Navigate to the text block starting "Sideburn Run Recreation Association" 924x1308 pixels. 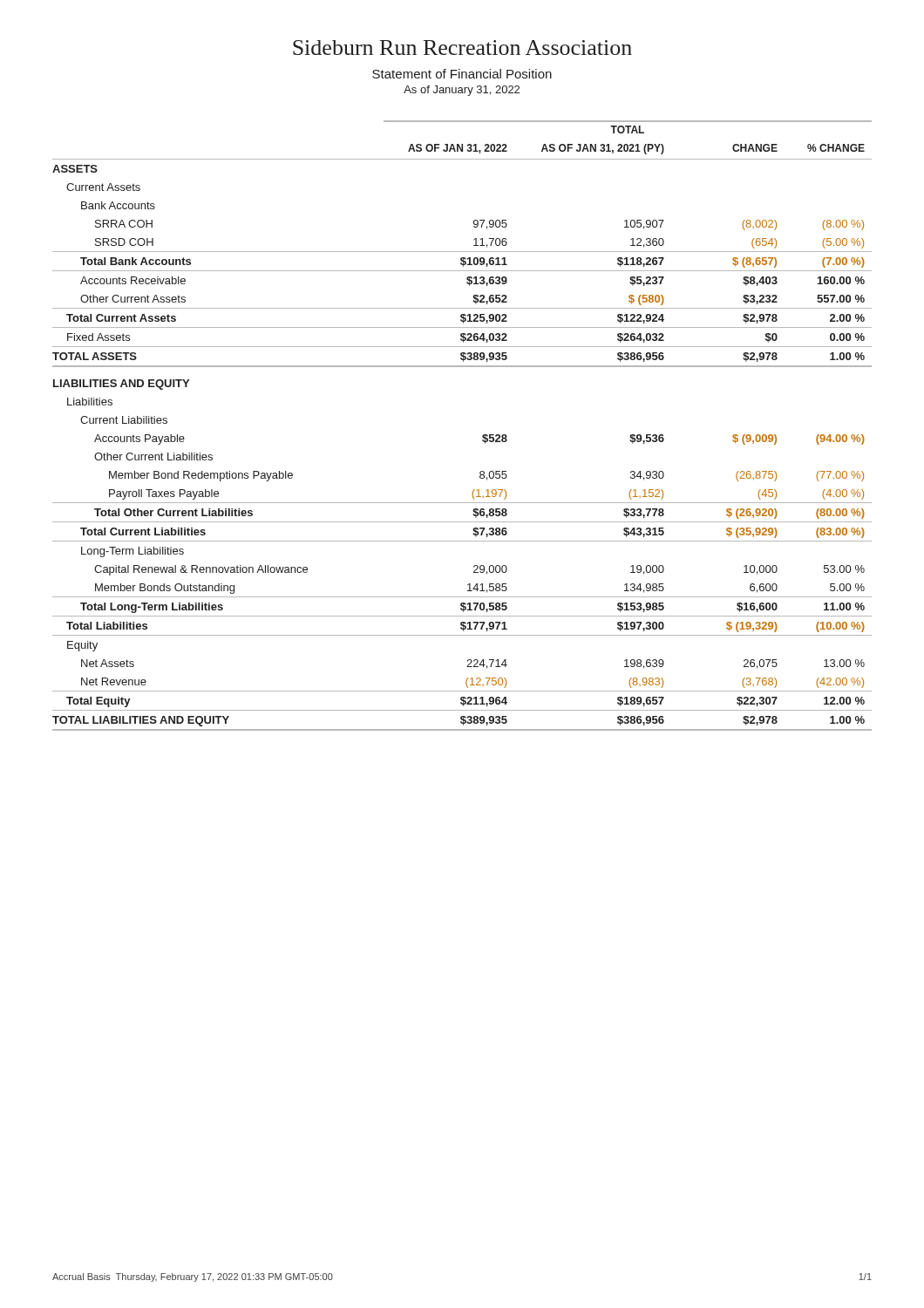point(462,48)
